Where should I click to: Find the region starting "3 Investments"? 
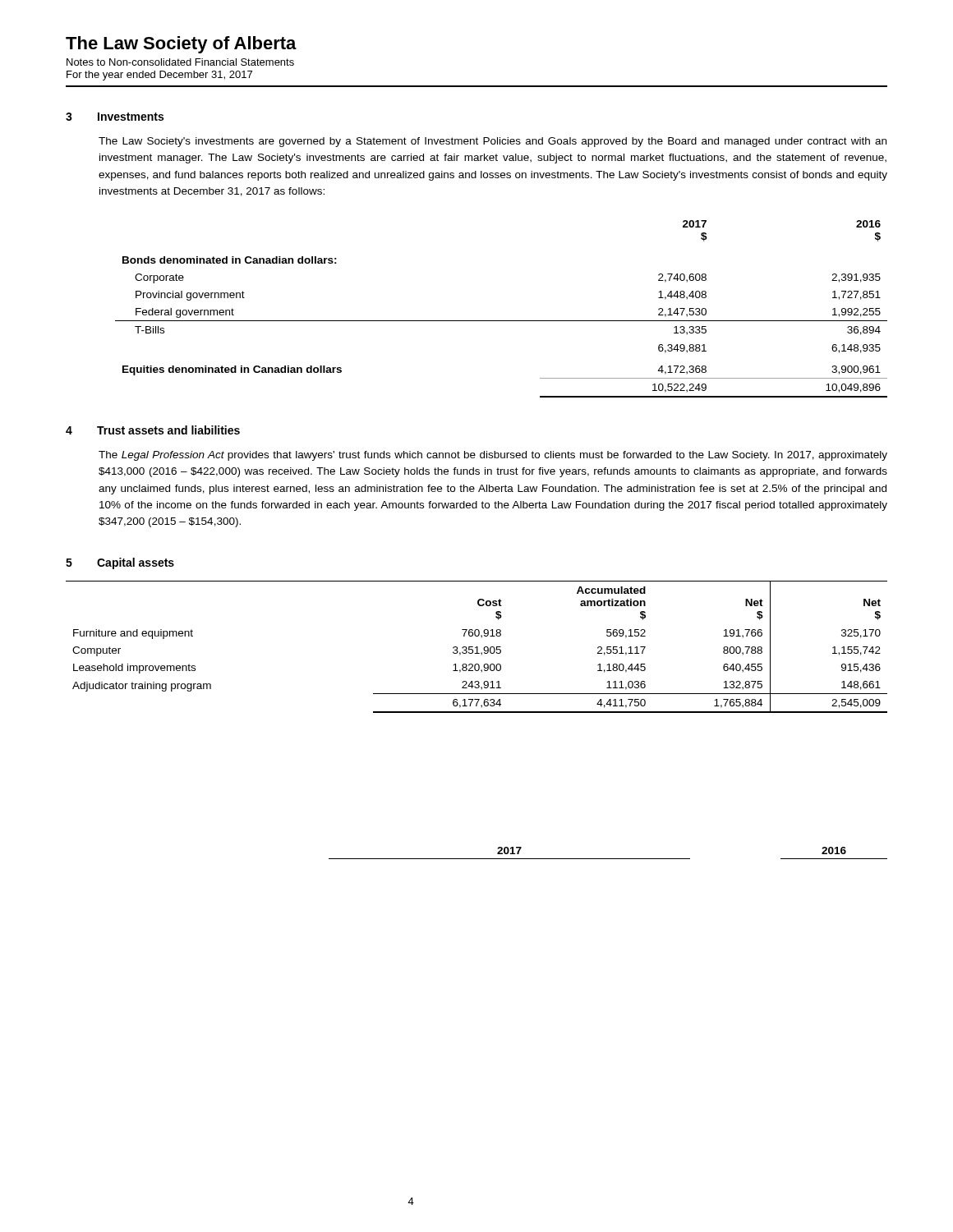coord(115,117)
